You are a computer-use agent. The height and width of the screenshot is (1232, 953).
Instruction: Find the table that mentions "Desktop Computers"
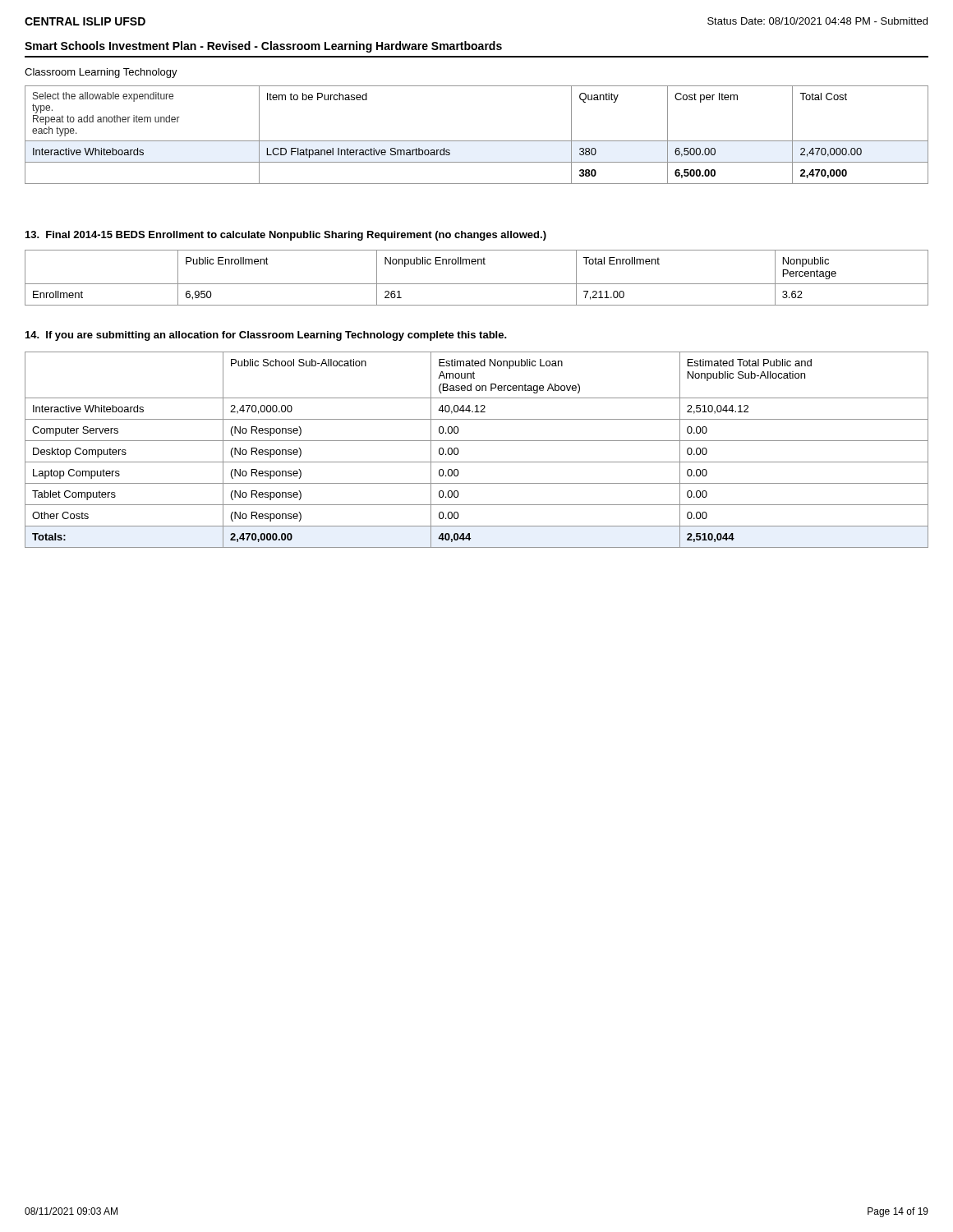476,450
